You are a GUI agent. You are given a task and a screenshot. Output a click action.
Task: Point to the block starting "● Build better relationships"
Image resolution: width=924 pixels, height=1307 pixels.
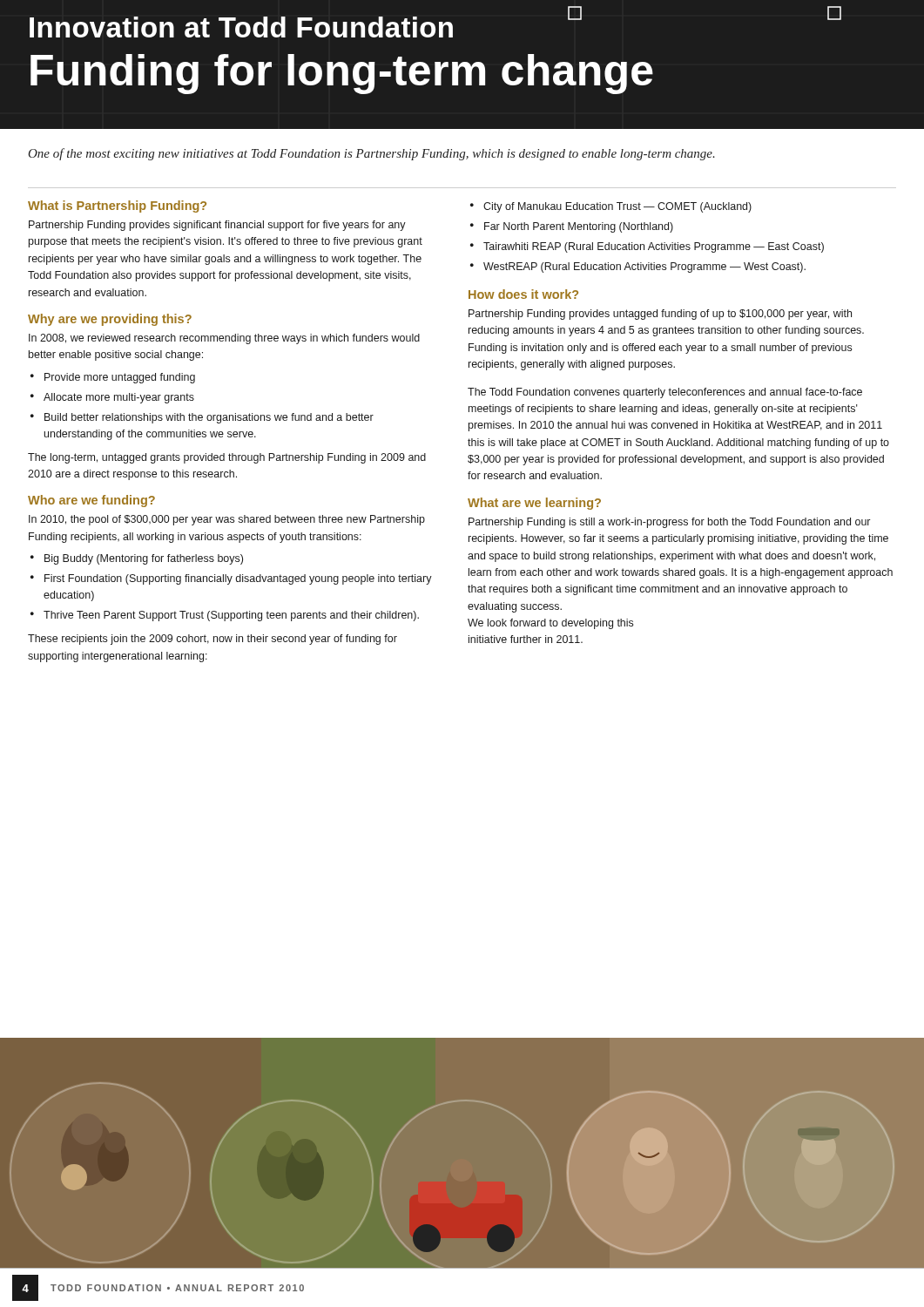coord(201,425)
